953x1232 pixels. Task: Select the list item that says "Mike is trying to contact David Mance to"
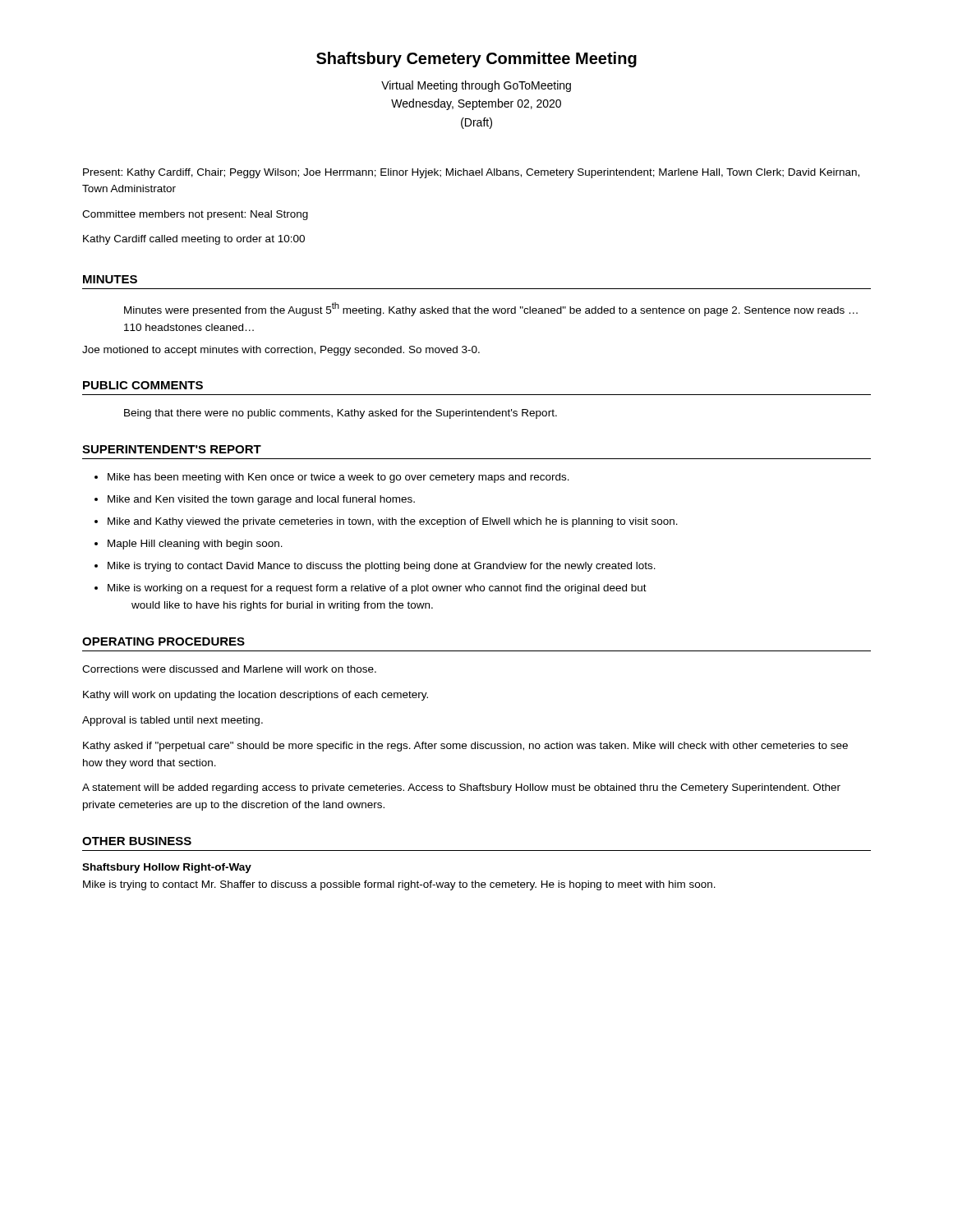(381, 565)
